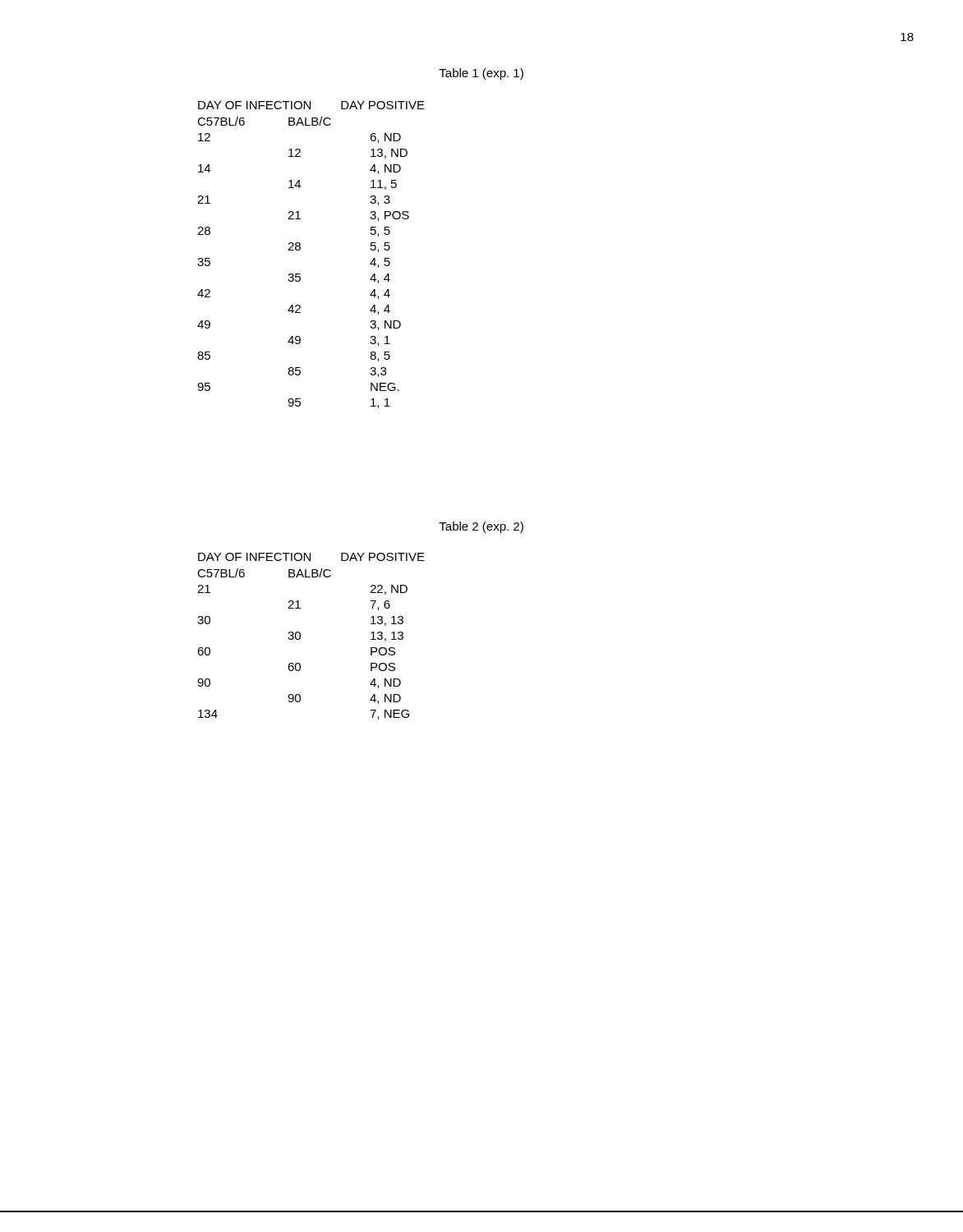Locate the table with the text "22, ND"
The image size is (963, 1232).
[x=362, y=635]
